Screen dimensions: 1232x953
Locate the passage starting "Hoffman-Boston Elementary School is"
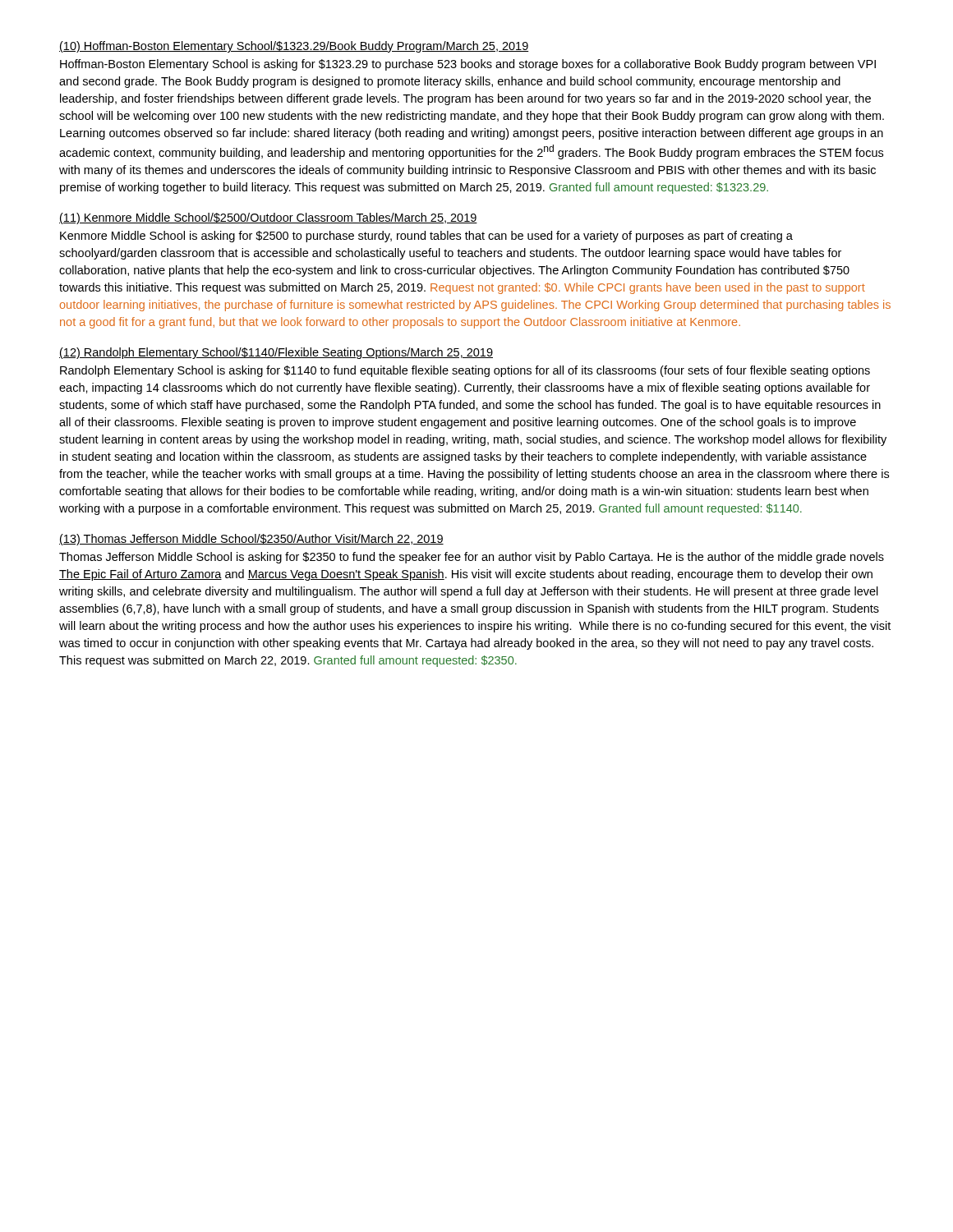point(472,126)
